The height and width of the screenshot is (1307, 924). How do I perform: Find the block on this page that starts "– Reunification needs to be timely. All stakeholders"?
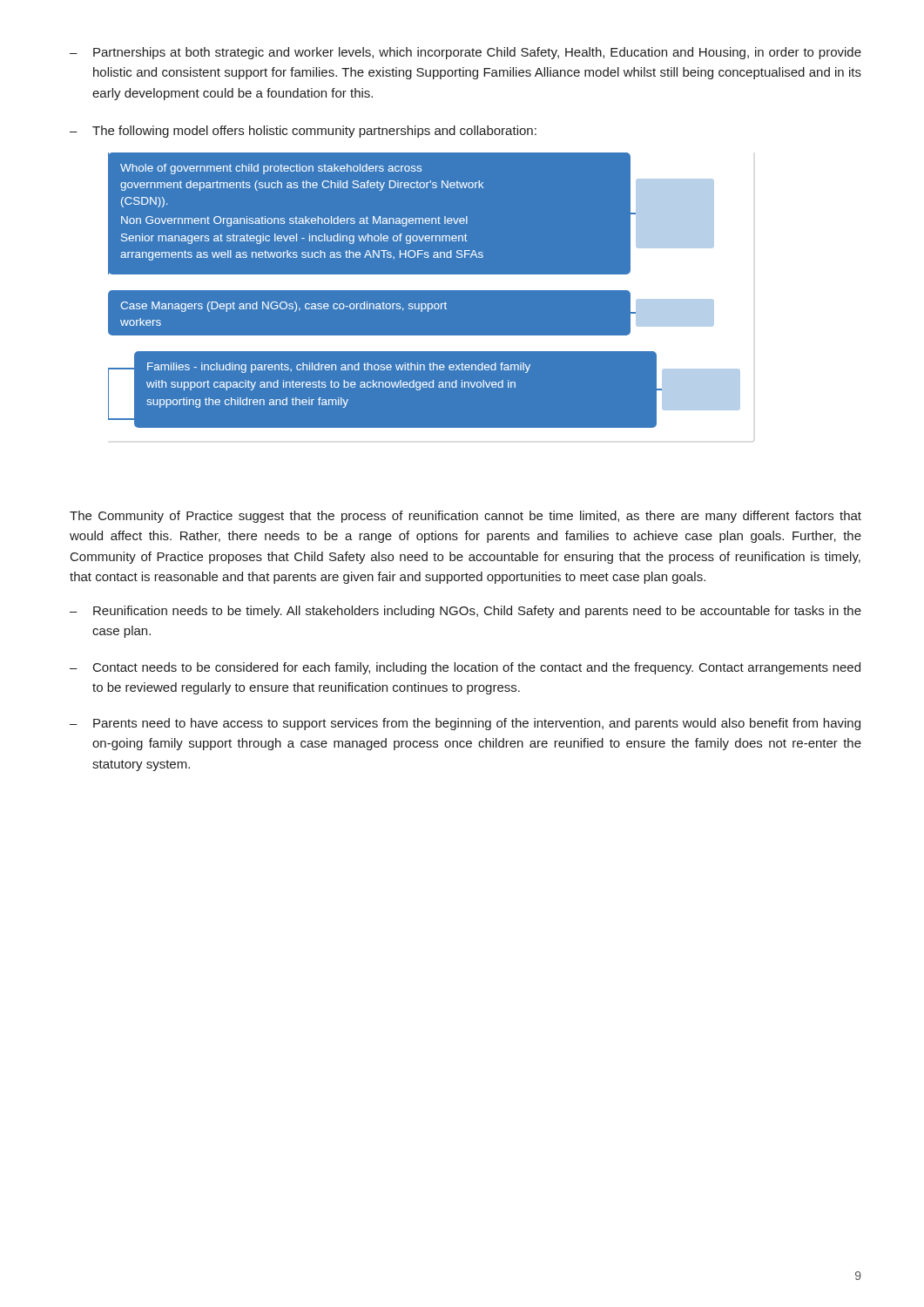click(465, 621)
